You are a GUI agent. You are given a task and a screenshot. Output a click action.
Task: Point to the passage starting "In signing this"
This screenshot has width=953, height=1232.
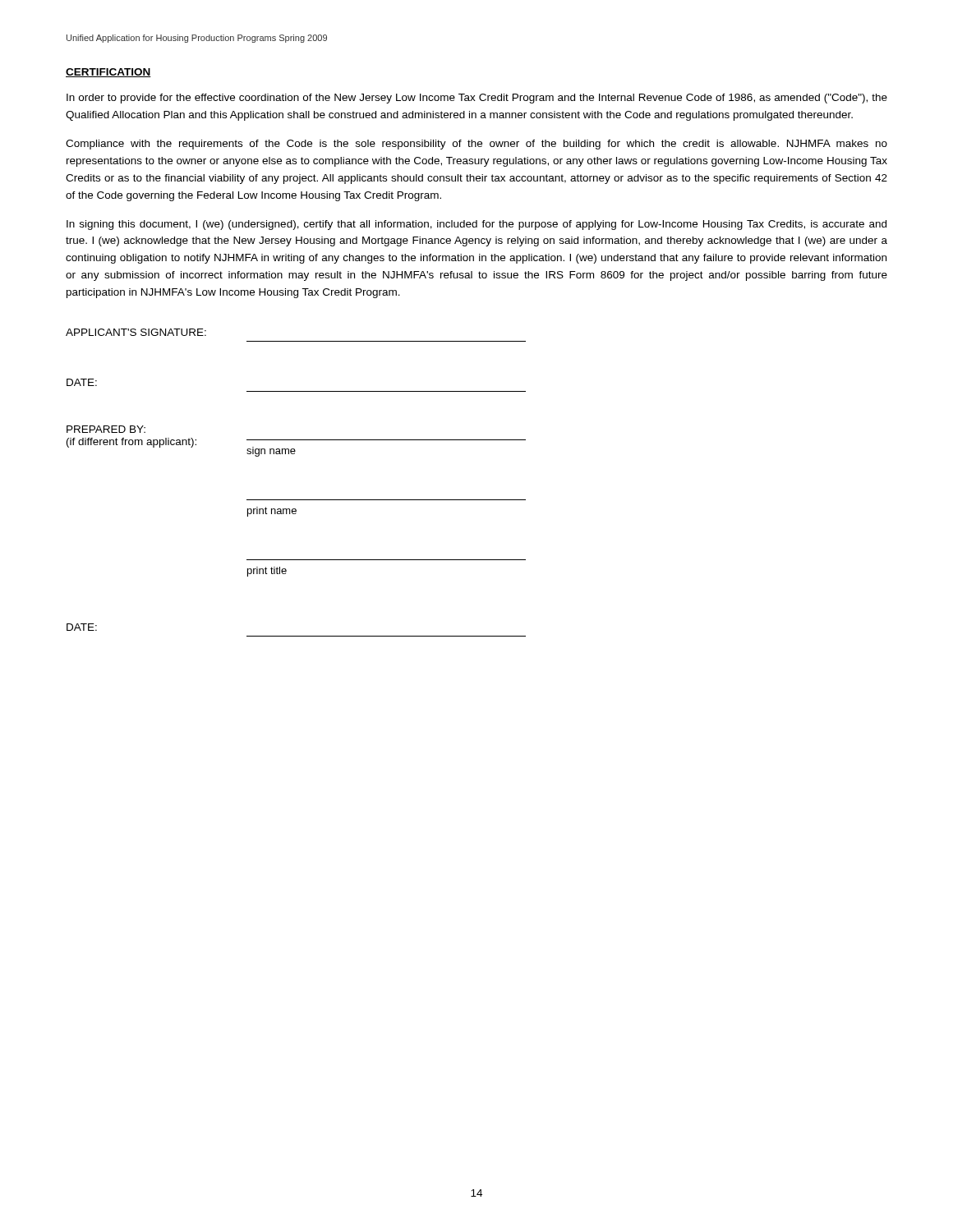[x=476, y=258]
